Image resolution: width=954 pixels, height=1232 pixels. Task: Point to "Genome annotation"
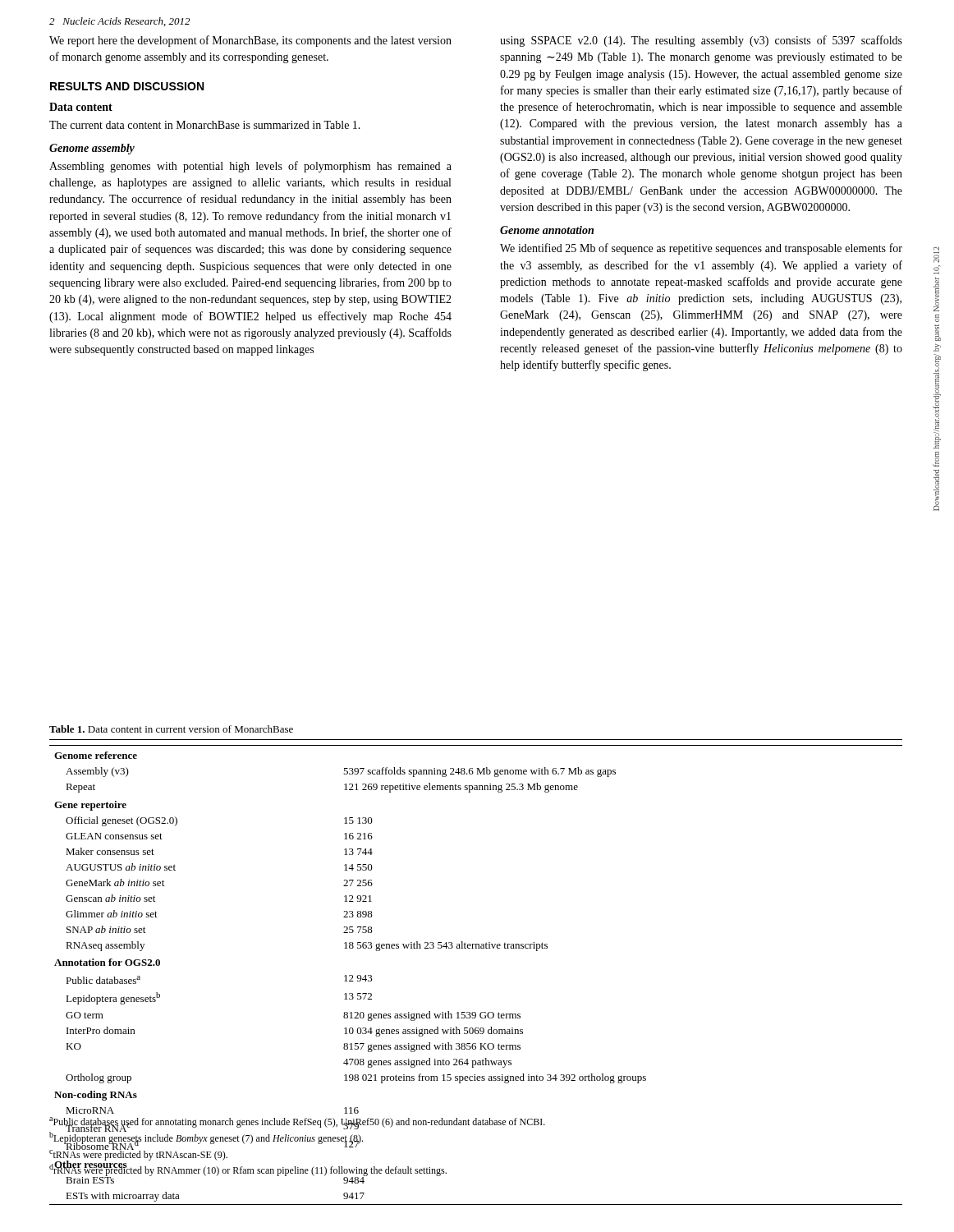pos(547,231)
